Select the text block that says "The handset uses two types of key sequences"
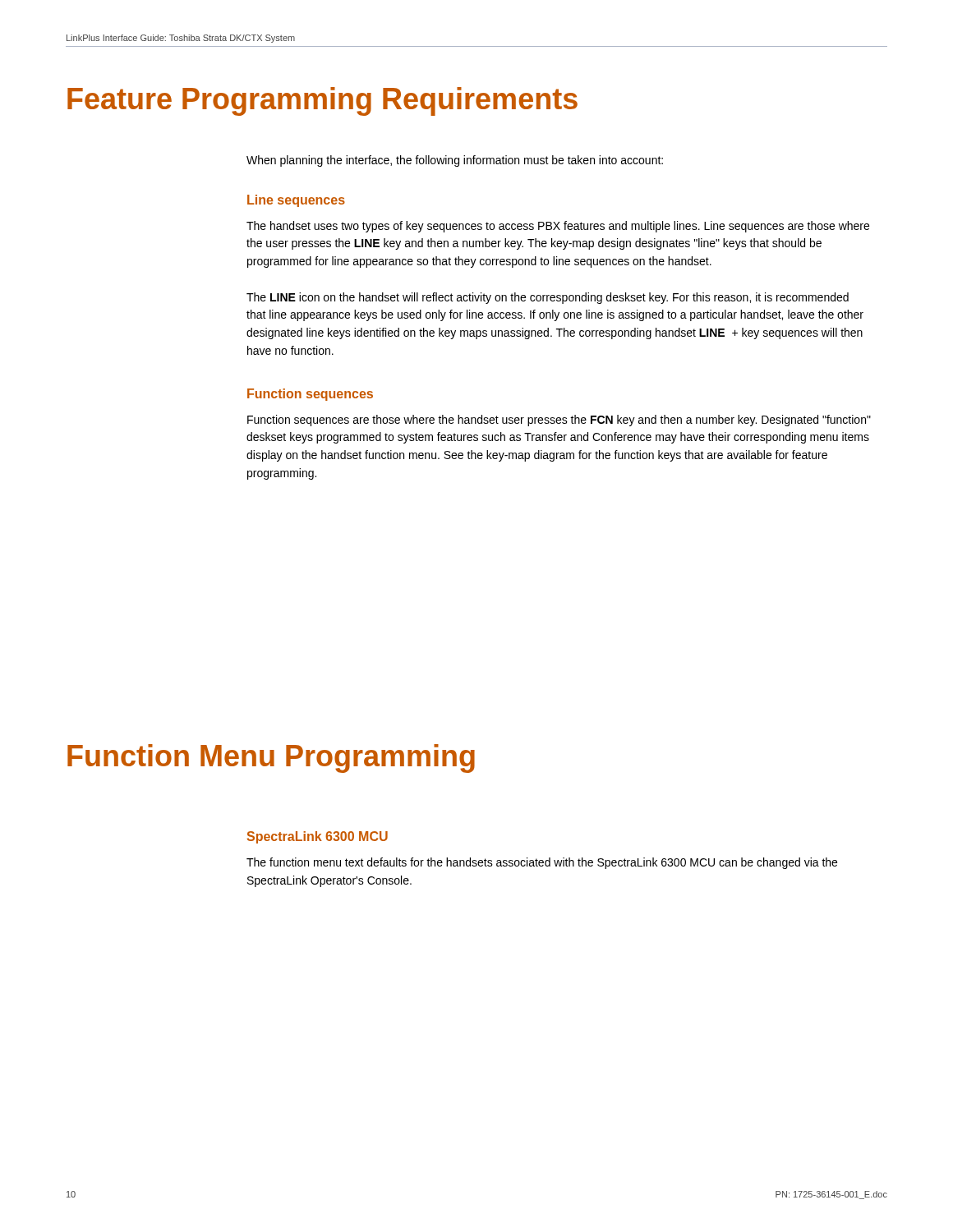Image resolution: width=953 pixels, height=1232 pixels. 558,243
